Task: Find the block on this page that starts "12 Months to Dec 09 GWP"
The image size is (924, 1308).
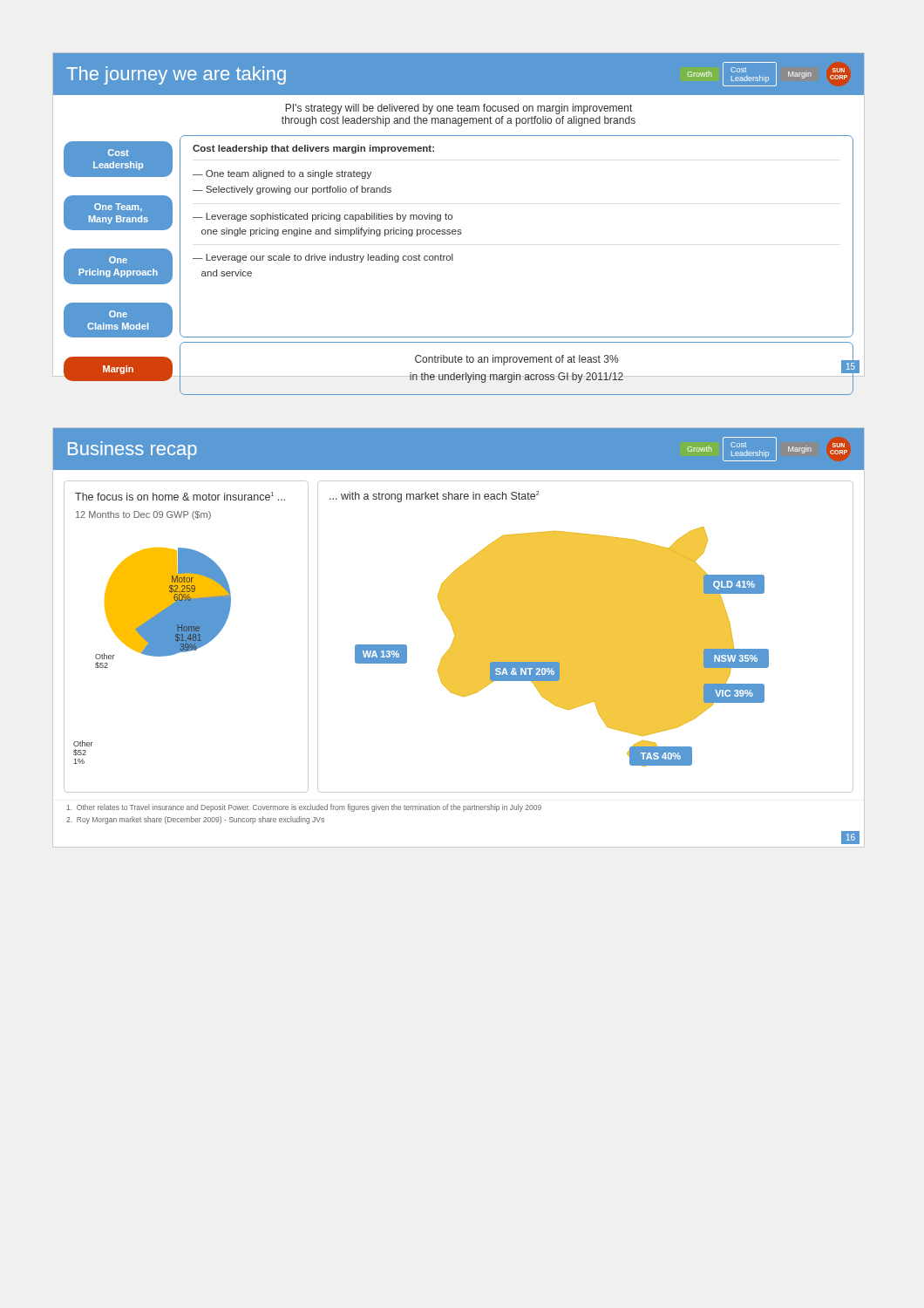Action: click(x=143, y=514)
